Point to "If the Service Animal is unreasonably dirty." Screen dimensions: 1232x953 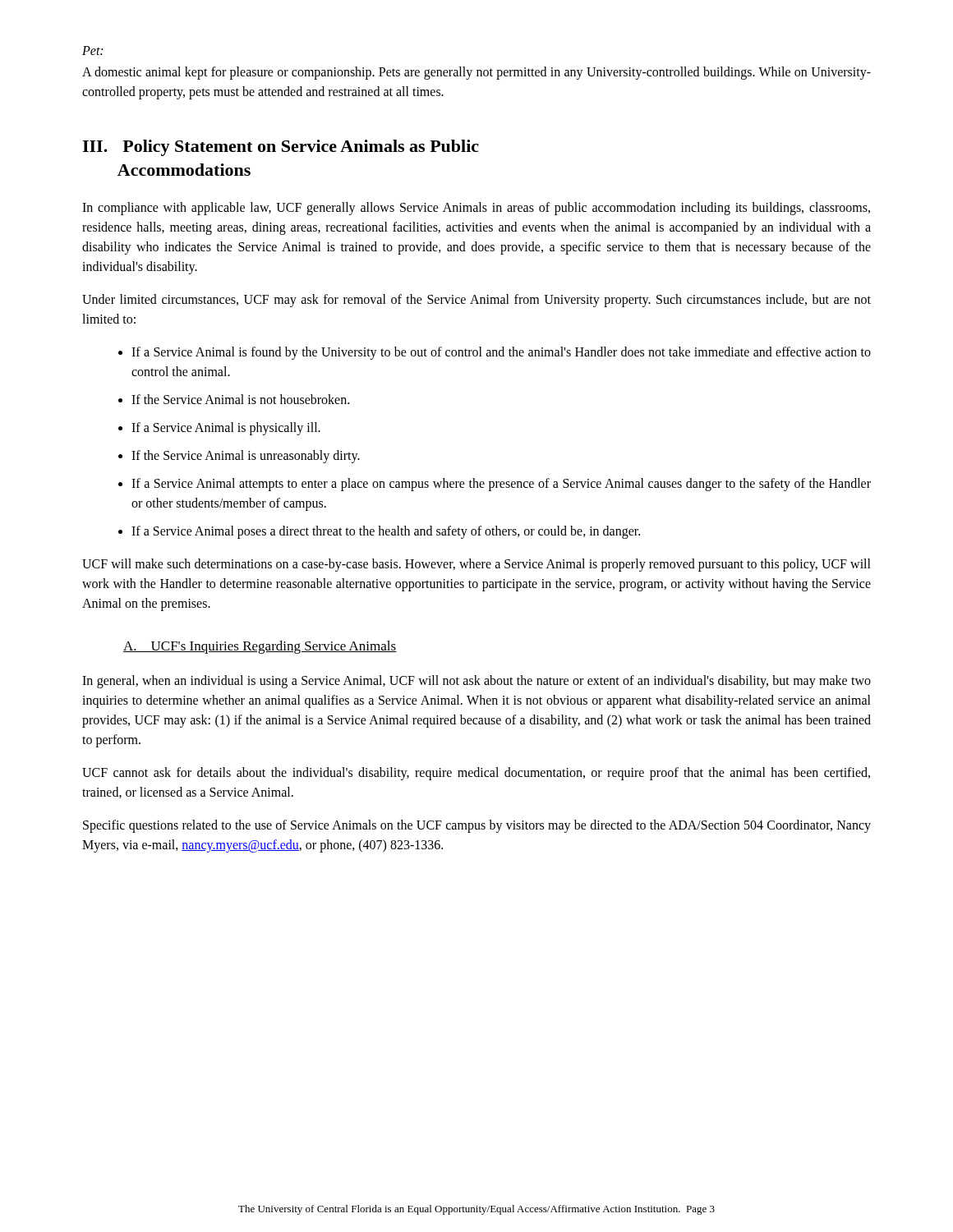coord(246,456)
